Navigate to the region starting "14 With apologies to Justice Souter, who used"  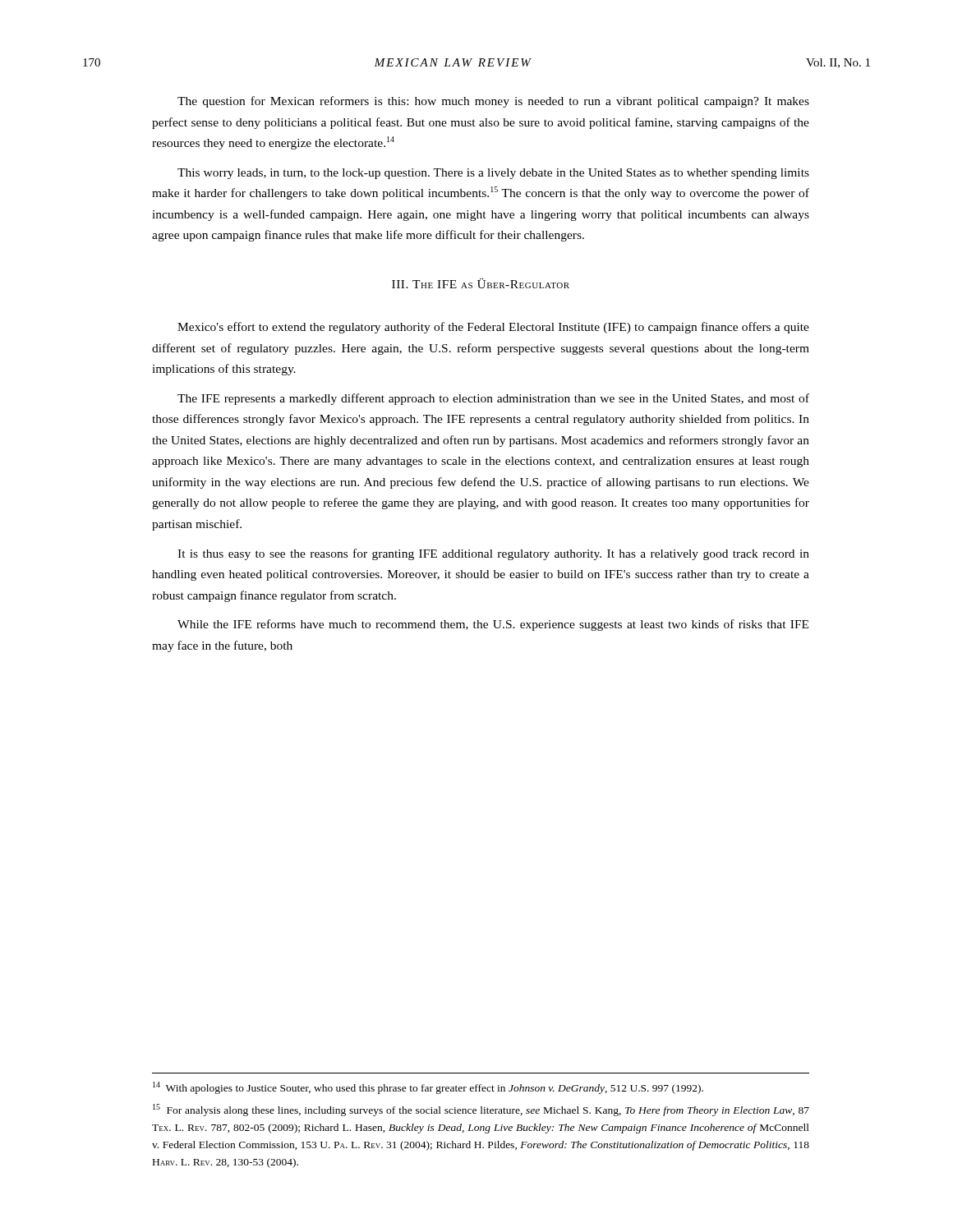(428, 1087)
